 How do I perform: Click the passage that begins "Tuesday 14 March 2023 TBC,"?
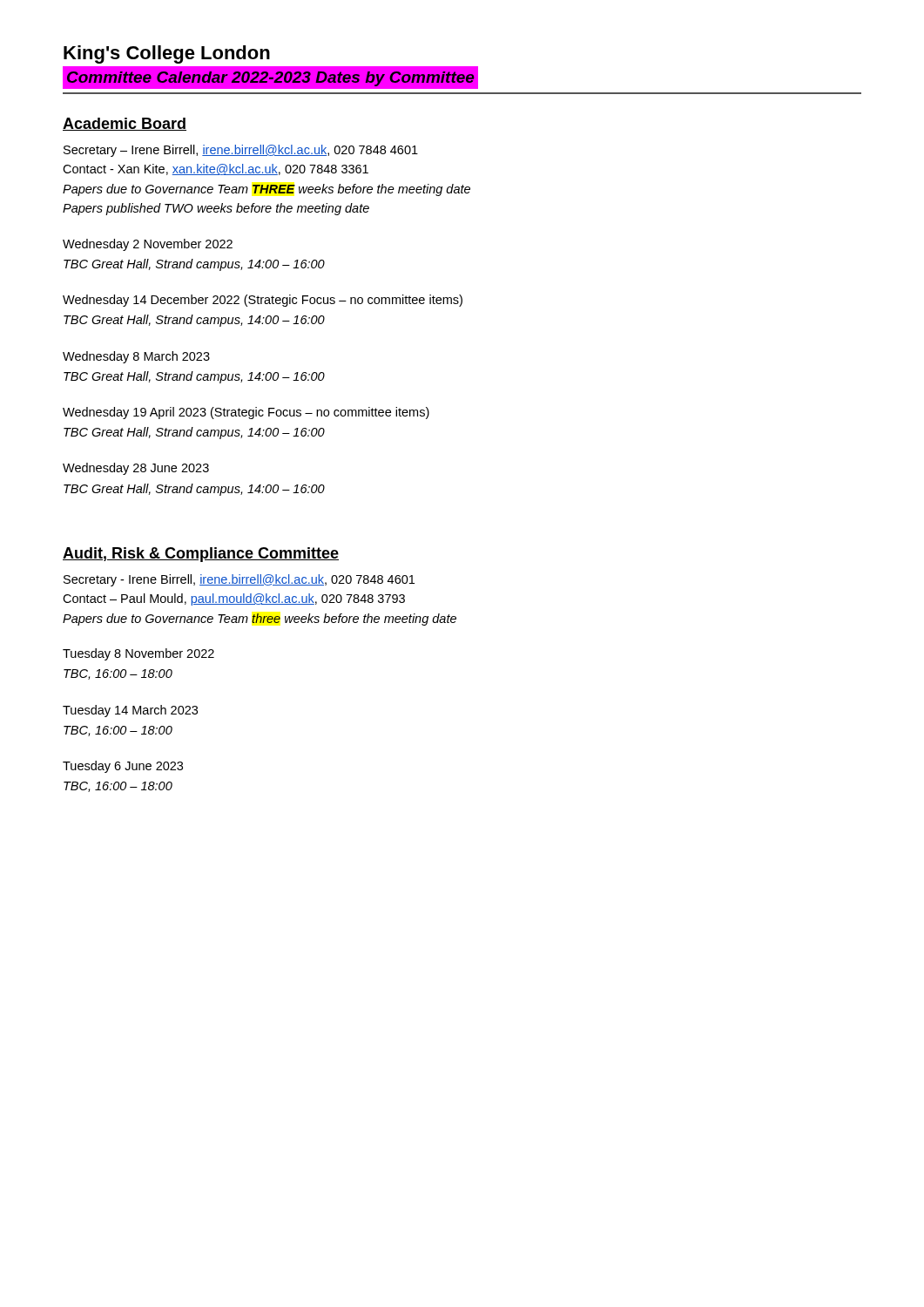(130, 711)
